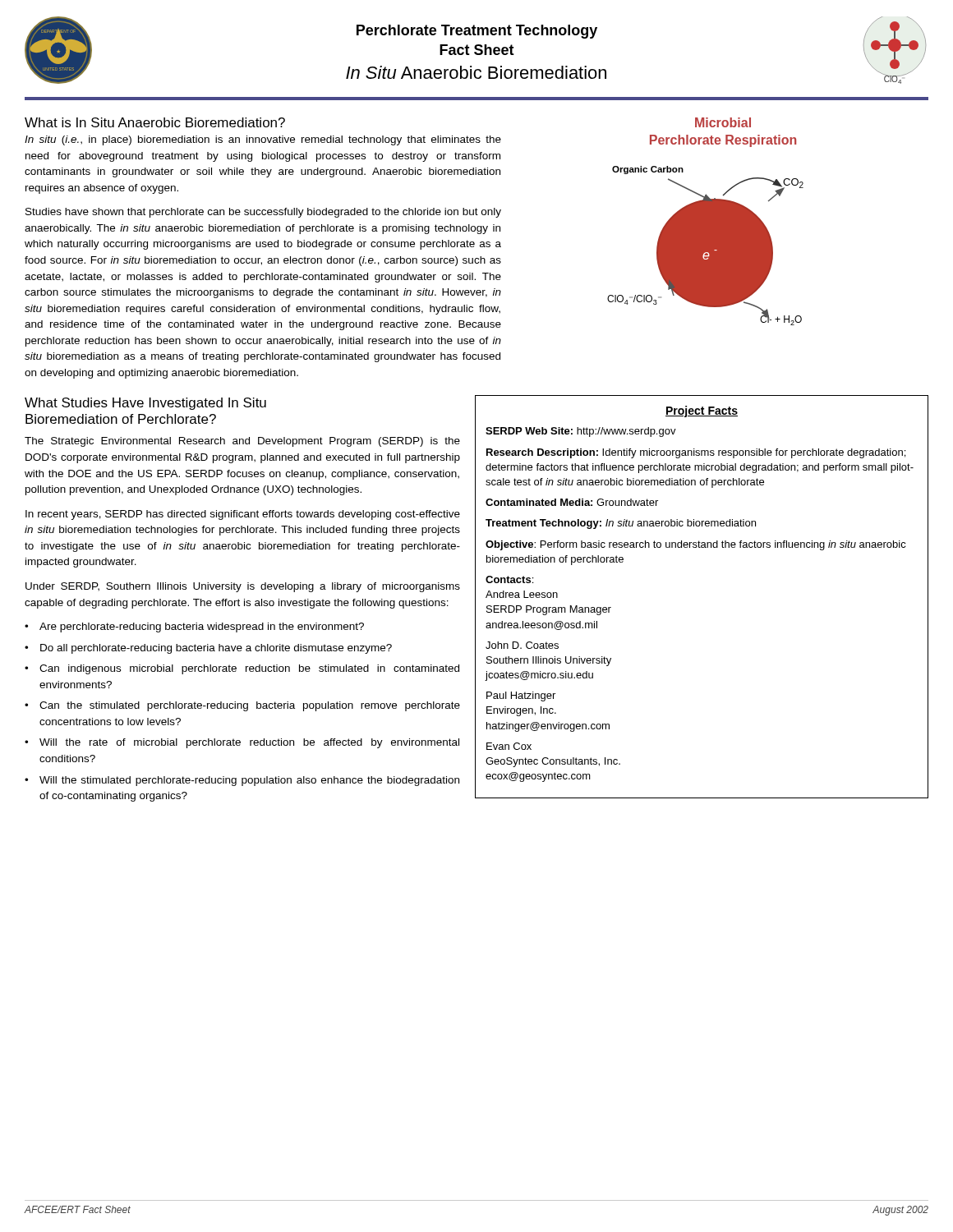Locate the section header that reads "What is In Situ Anaerobic Bioremediation?"

(155, 123)
